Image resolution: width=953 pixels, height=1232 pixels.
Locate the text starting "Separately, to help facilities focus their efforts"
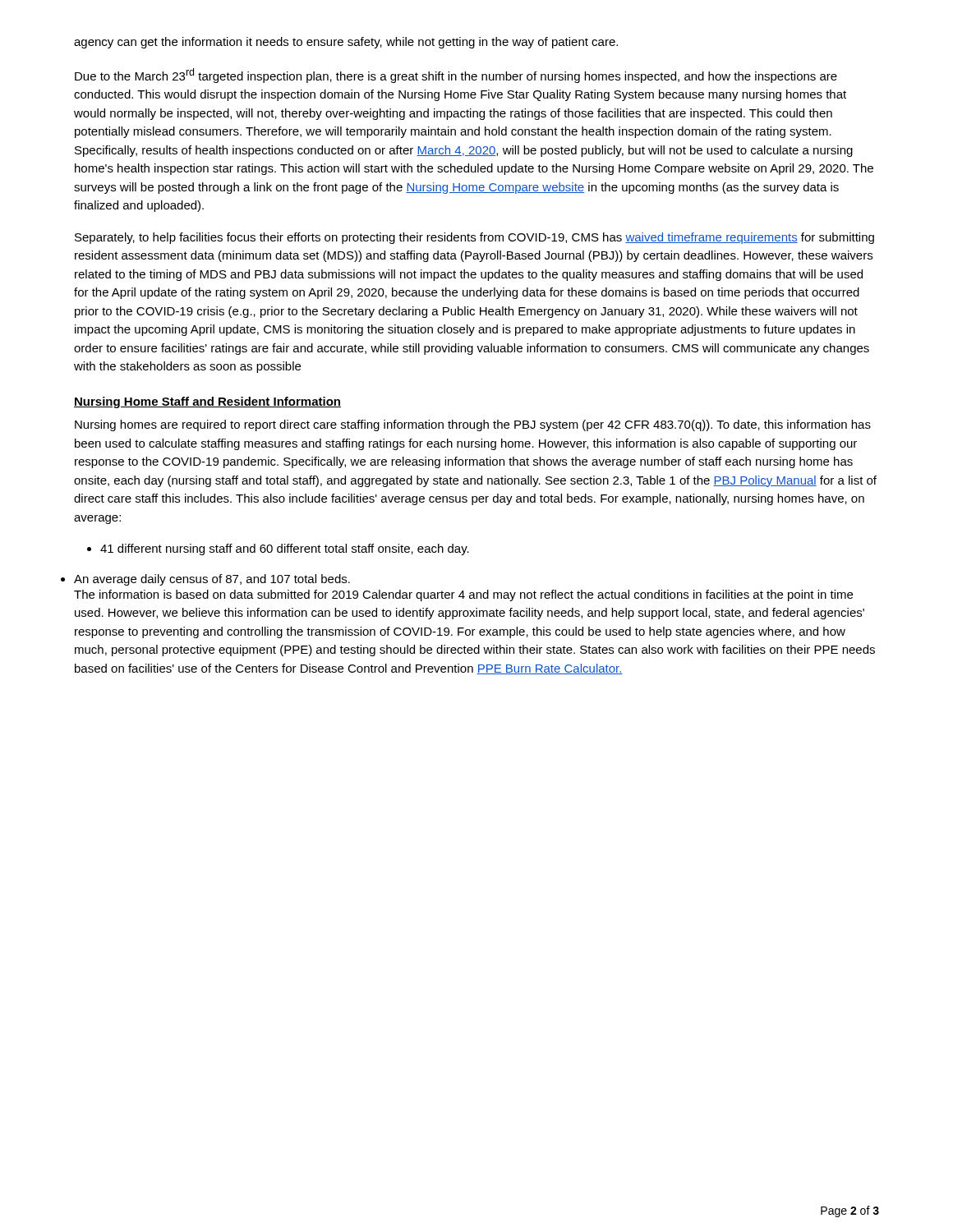point(476,302)
